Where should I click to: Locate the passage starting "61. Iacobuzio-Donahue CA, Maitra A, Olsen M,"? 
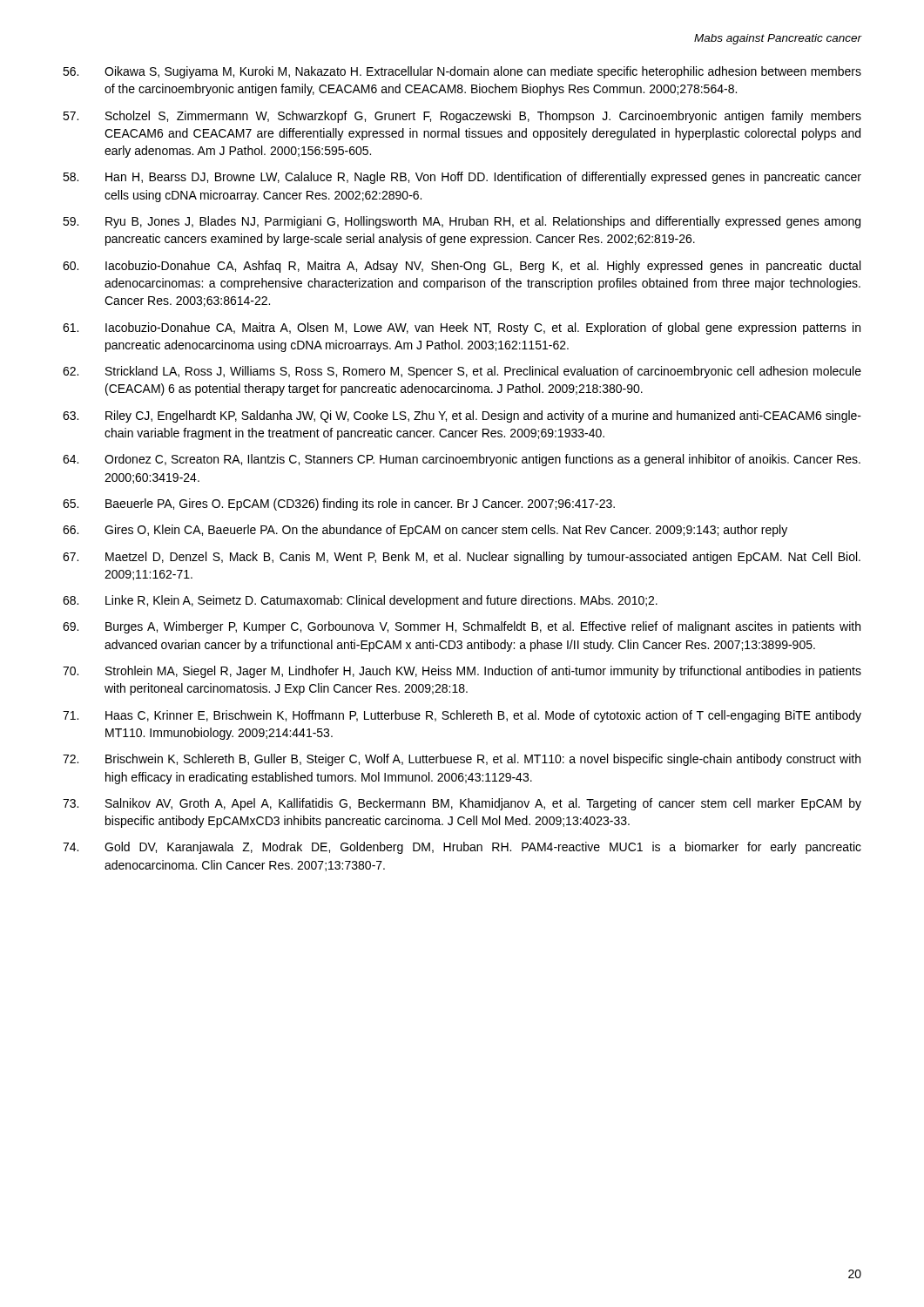[462, 336]
